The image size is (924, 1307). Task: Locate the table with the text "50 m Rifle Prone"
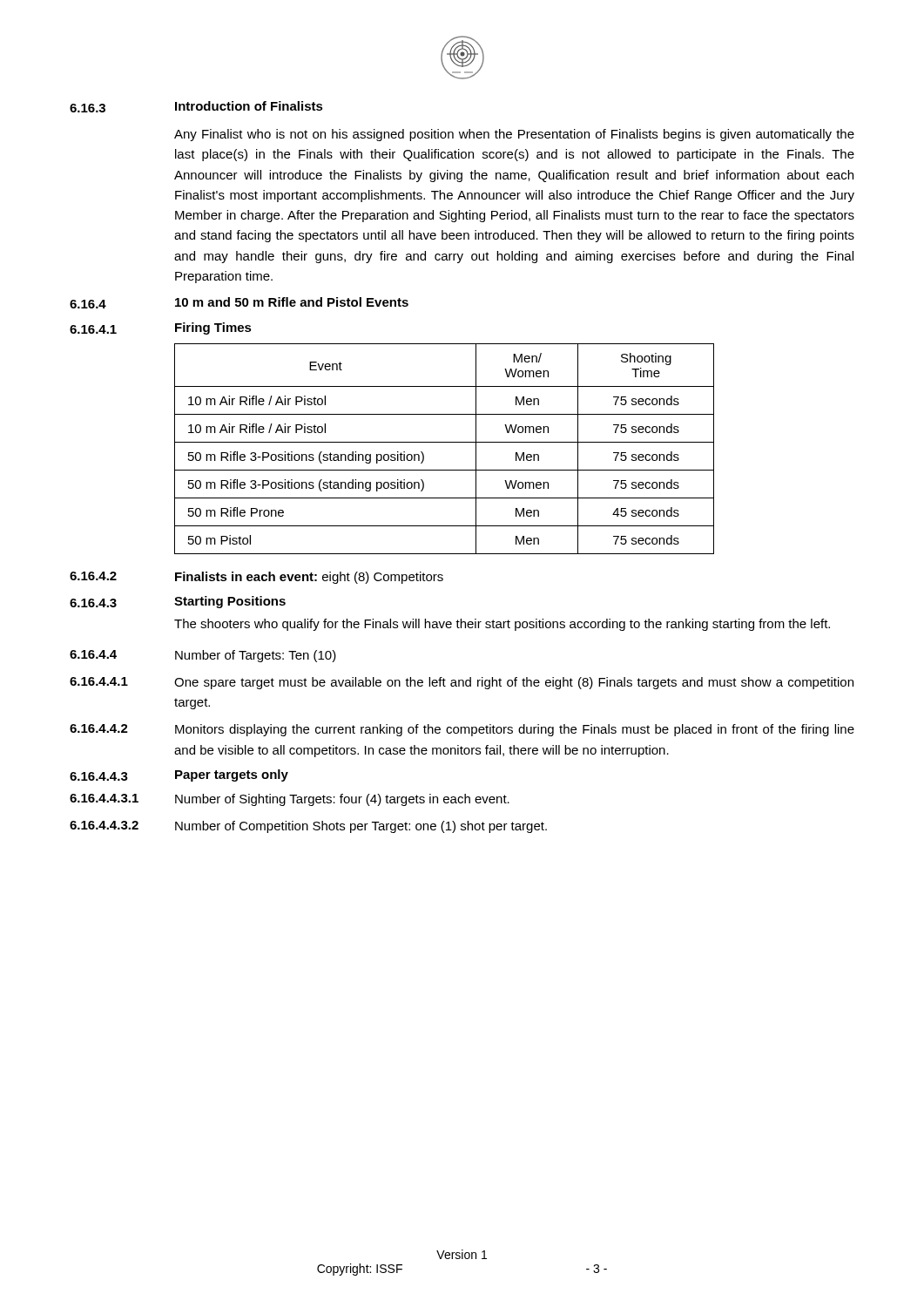tap(514, 449)
